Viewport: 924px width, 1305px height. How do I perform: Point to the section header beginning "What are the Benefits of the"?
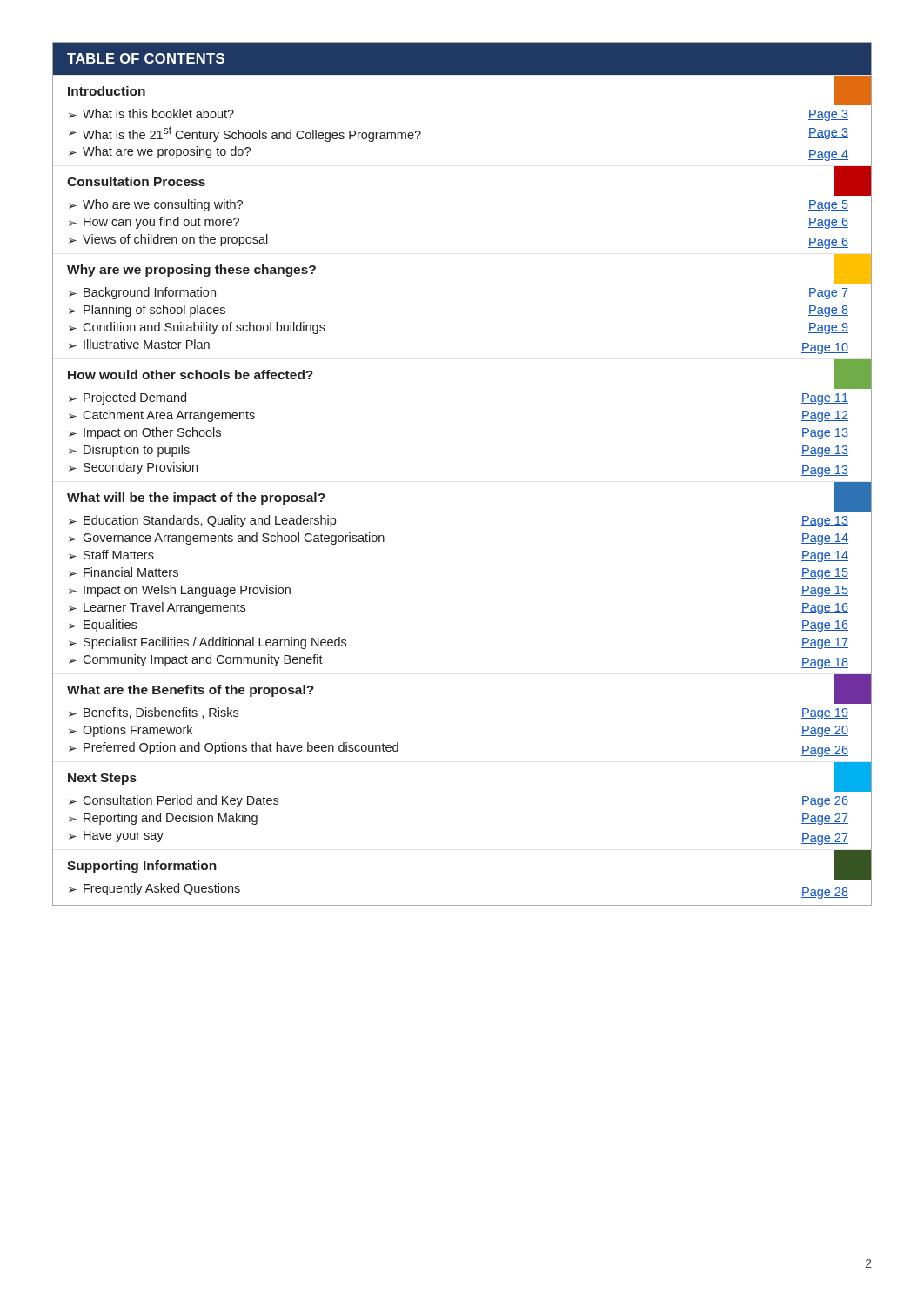[x=53, y=689]
